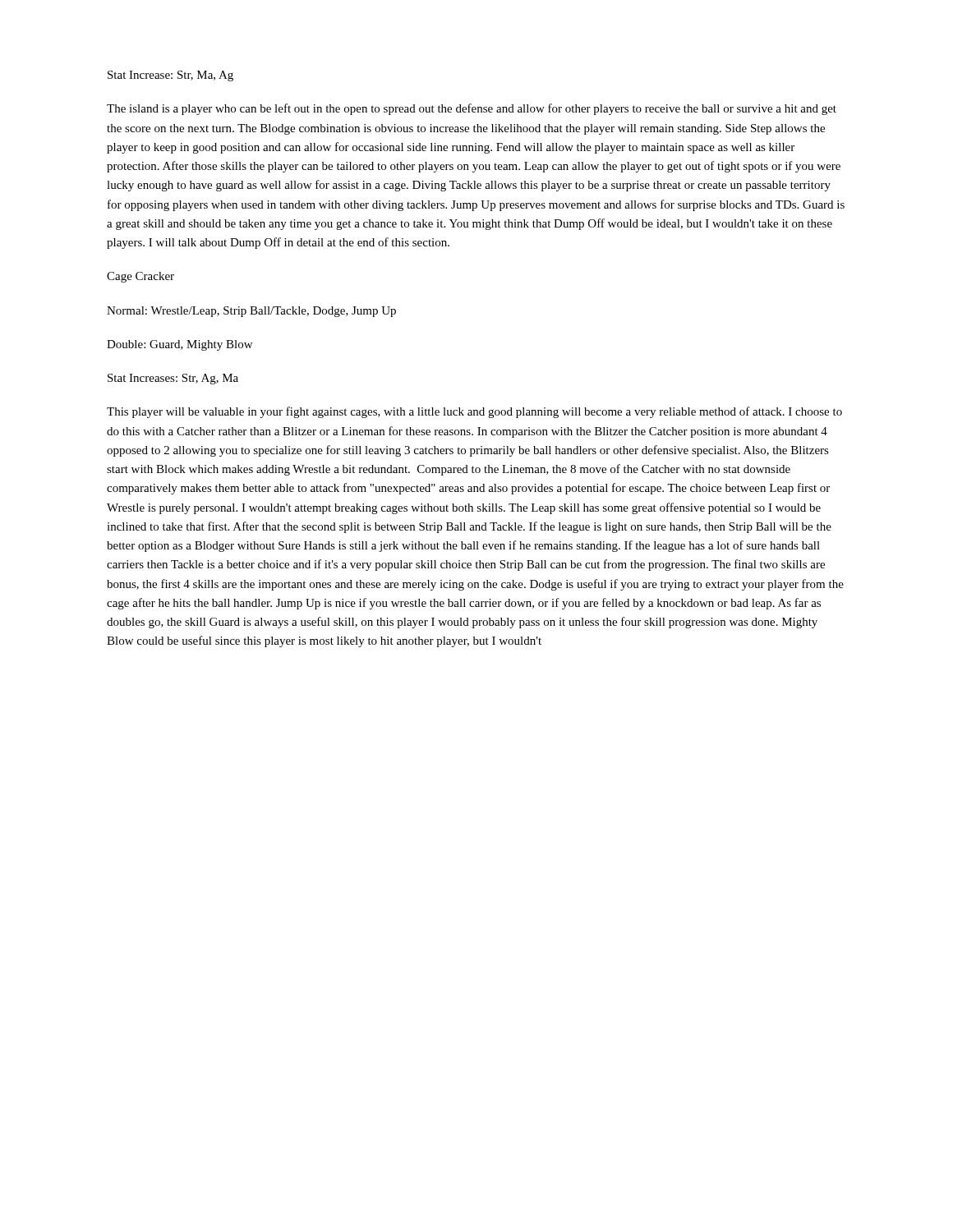Find the passage starting "Stat Increase: Str,"

tap(170, 75)
